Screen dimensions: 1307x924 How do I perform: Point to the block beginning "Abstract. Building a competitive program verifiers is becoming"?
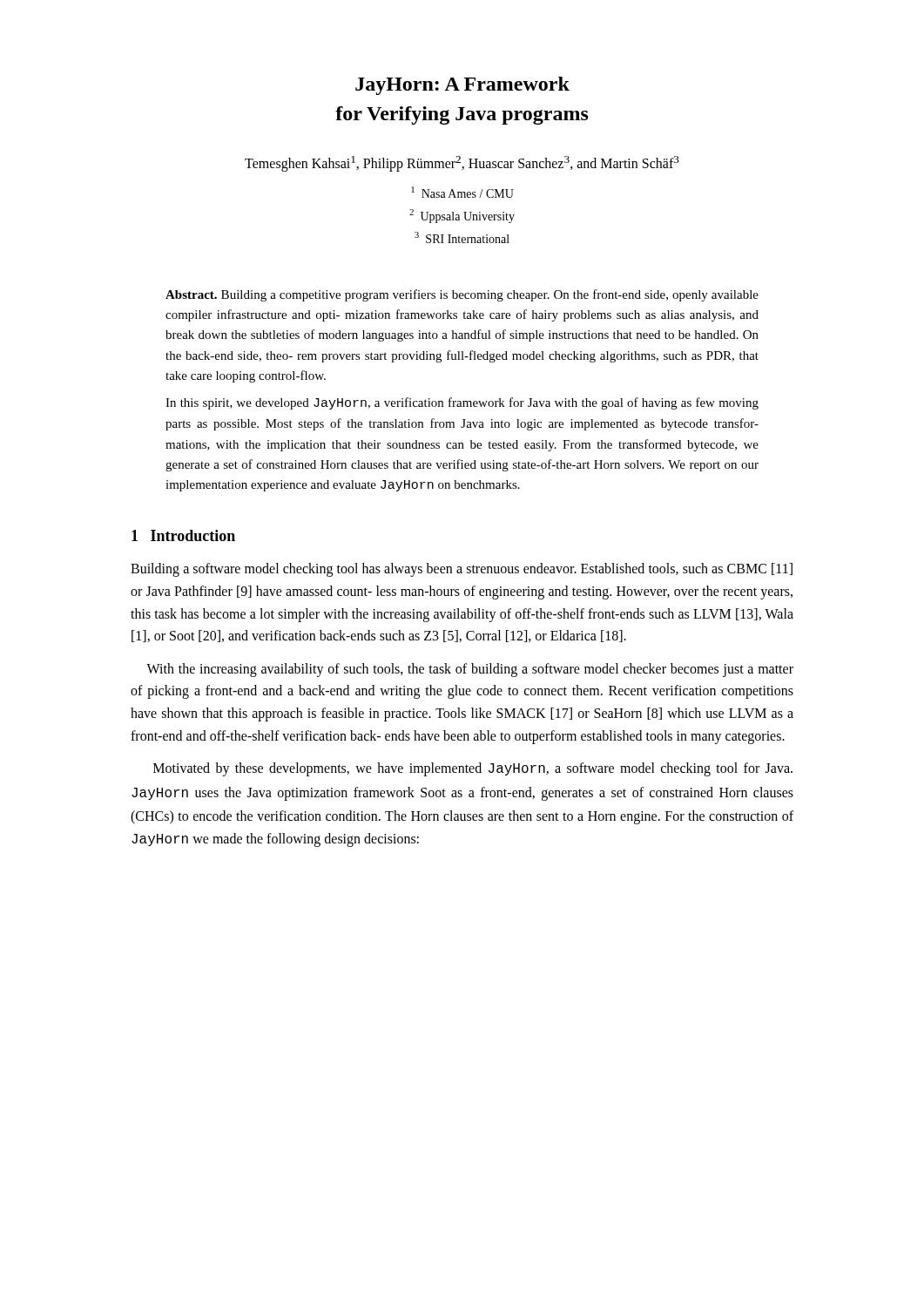[x=462, y=390]
